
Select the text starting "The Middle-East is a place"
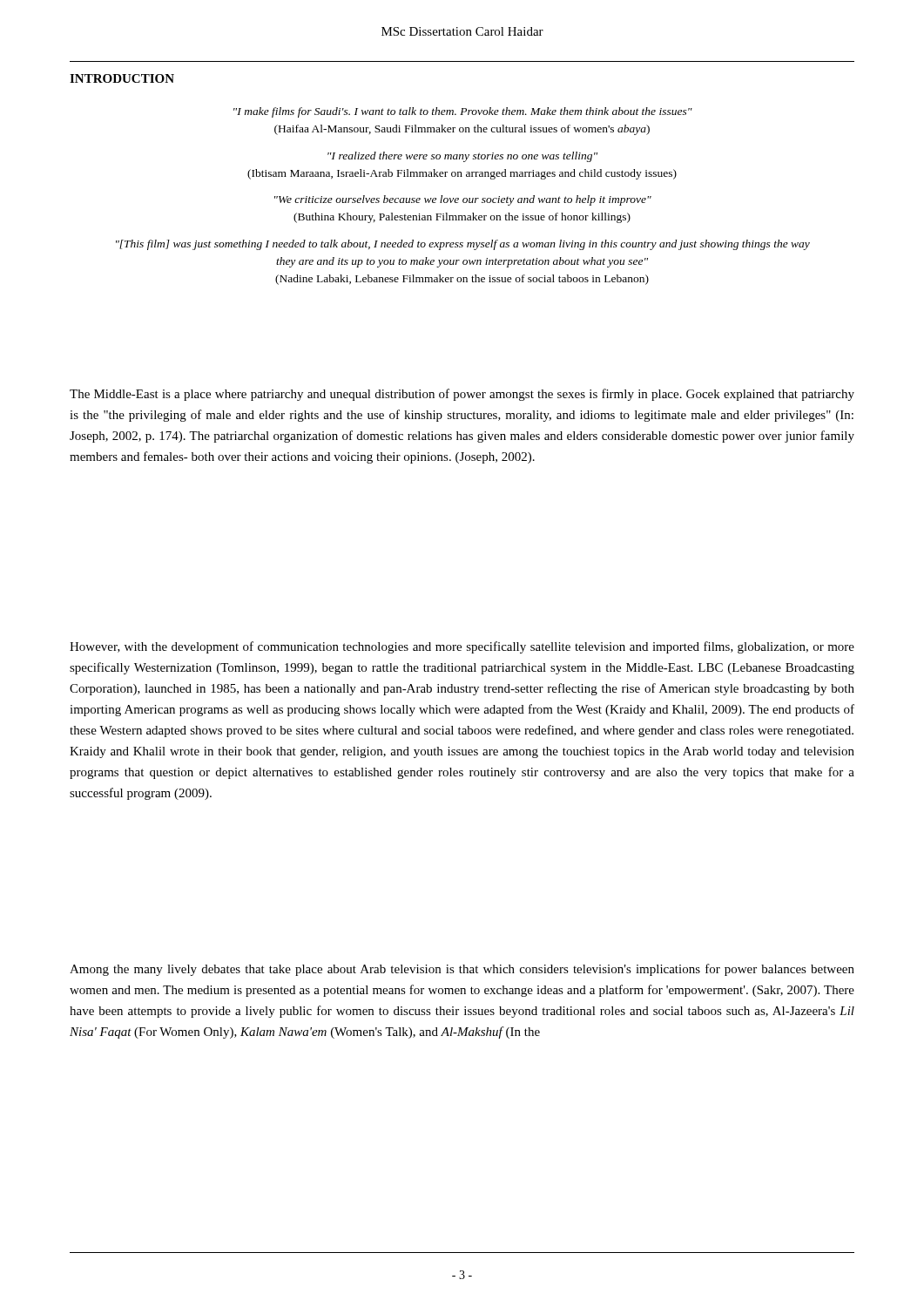coord(462,425)
